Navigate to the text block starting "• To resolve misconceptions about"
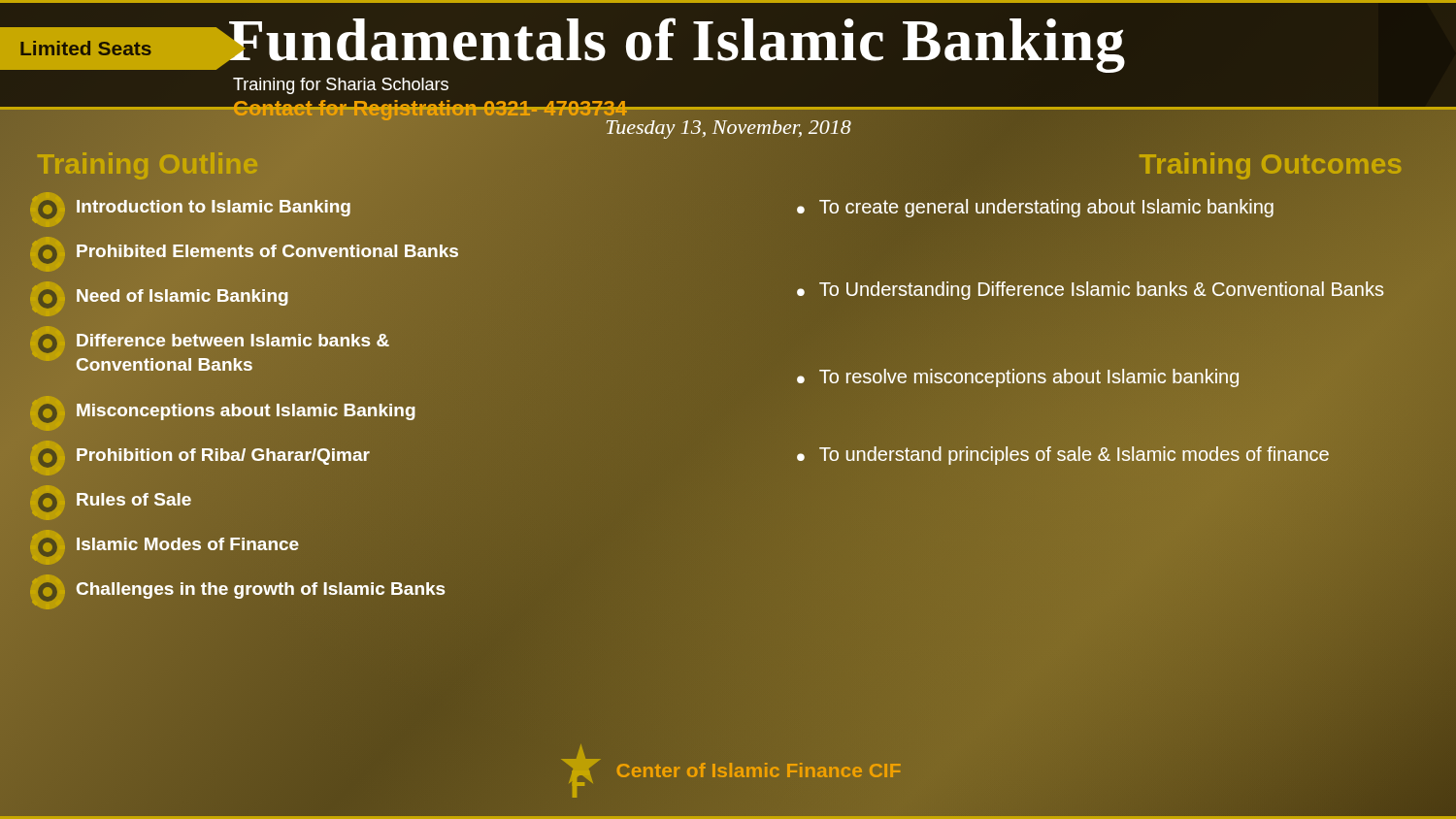Image resolution: width=1456 pixels, height=819 pixels. 1018,379
